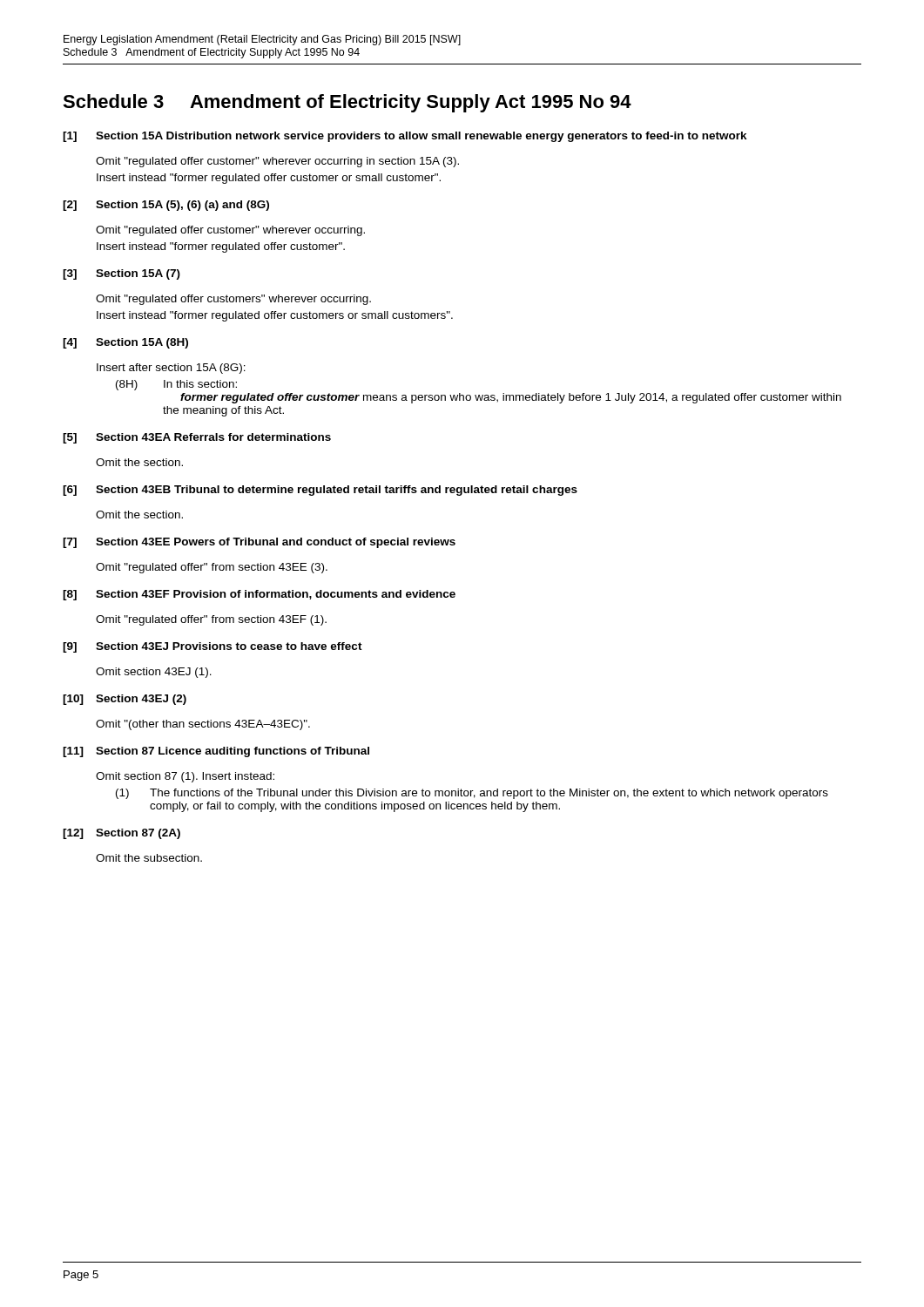Select the section header containing "[1] Section 15A"
Image resolution: width=924 pixels, height=1307 pixels.
point(462,136)
